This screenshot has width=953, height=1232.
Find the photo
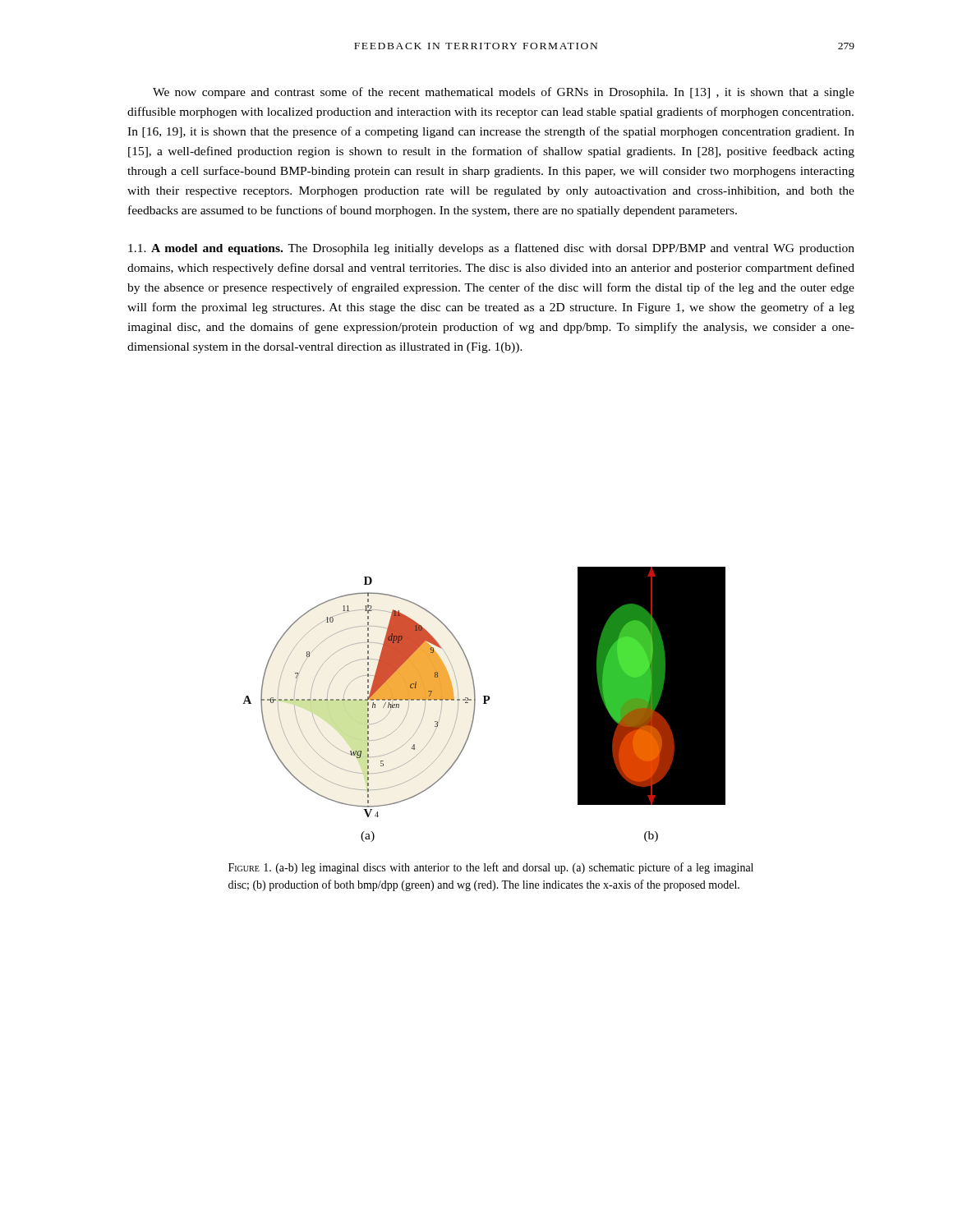point(651,705)
